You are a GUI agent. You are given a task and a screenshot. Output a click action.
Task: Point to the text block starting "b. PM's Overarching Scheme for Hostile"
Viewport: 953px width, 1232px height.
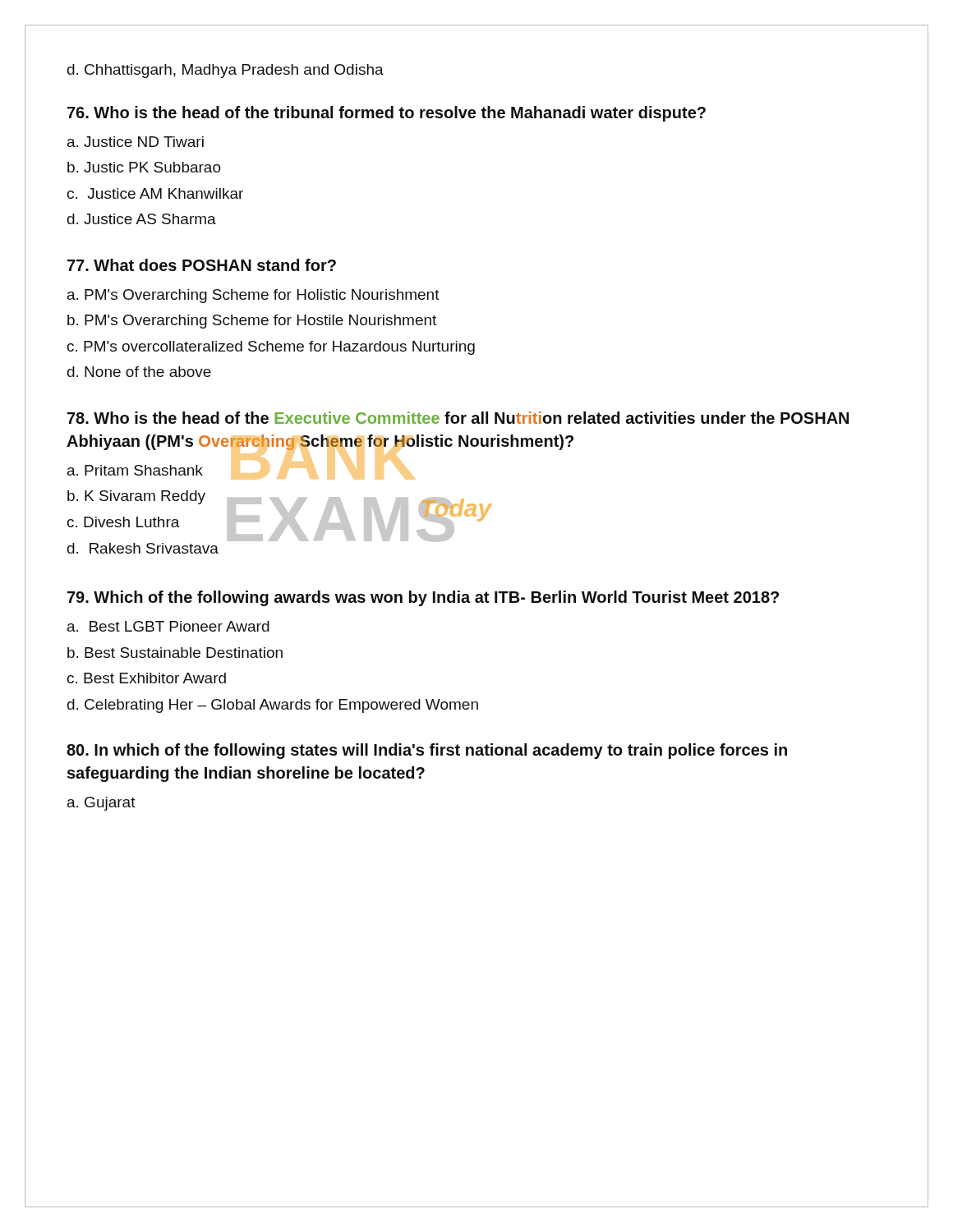tap(251, 320)
